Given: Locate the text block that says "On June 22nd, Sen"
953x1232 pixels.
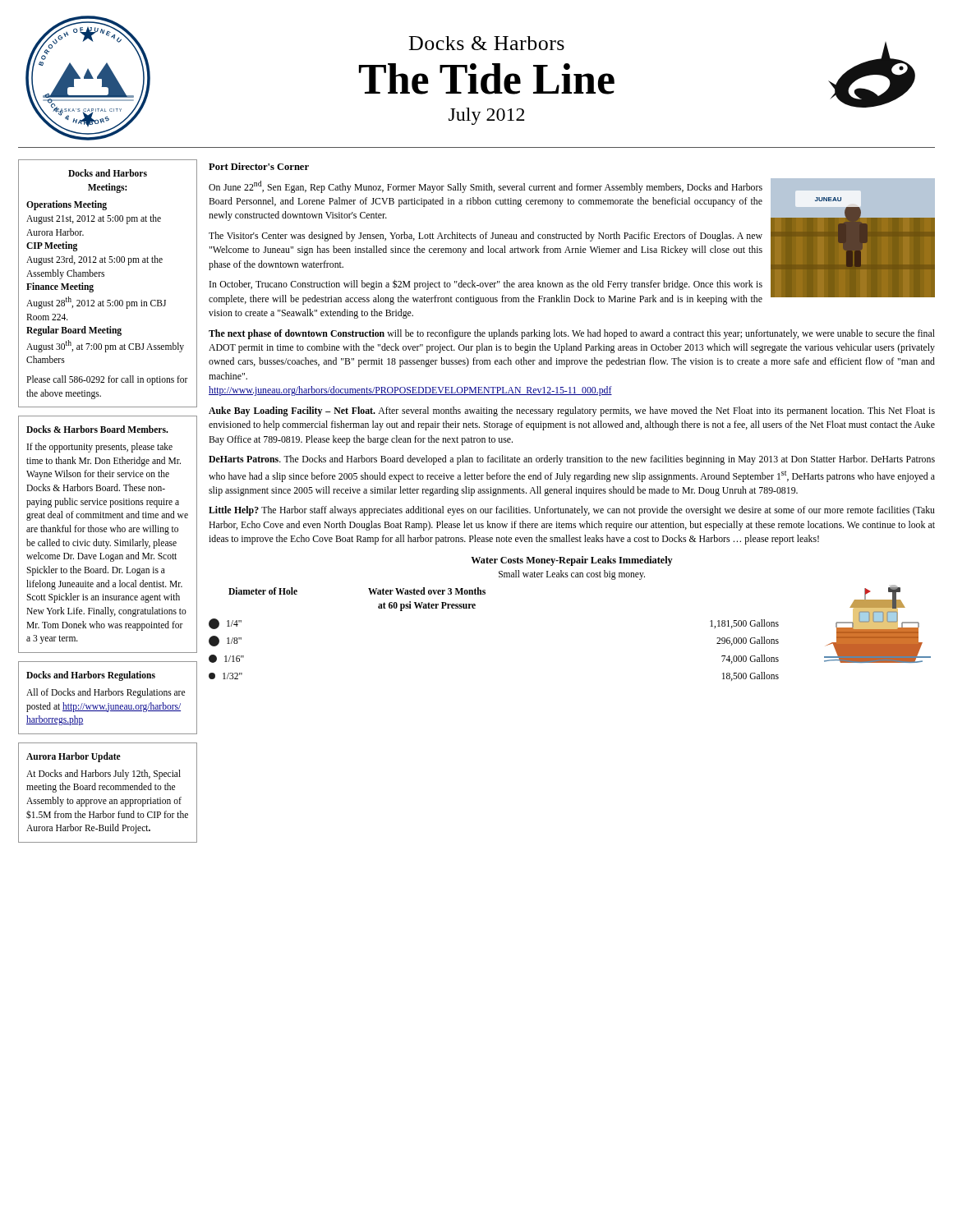Looking at the screenshot, I should [x=486, y=200].
